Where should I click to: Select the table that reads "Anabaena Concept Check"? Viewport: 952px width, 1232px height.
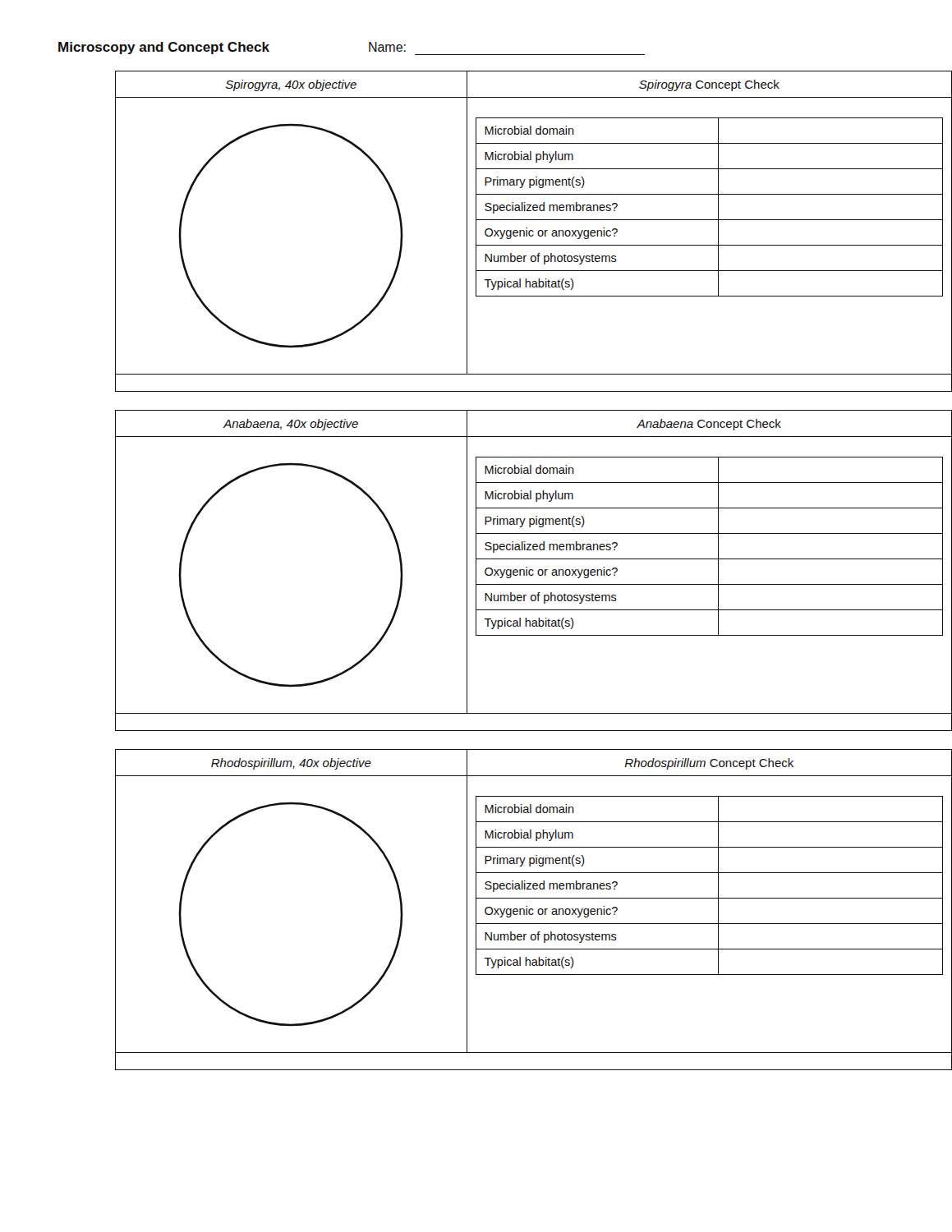click(476, 570)
